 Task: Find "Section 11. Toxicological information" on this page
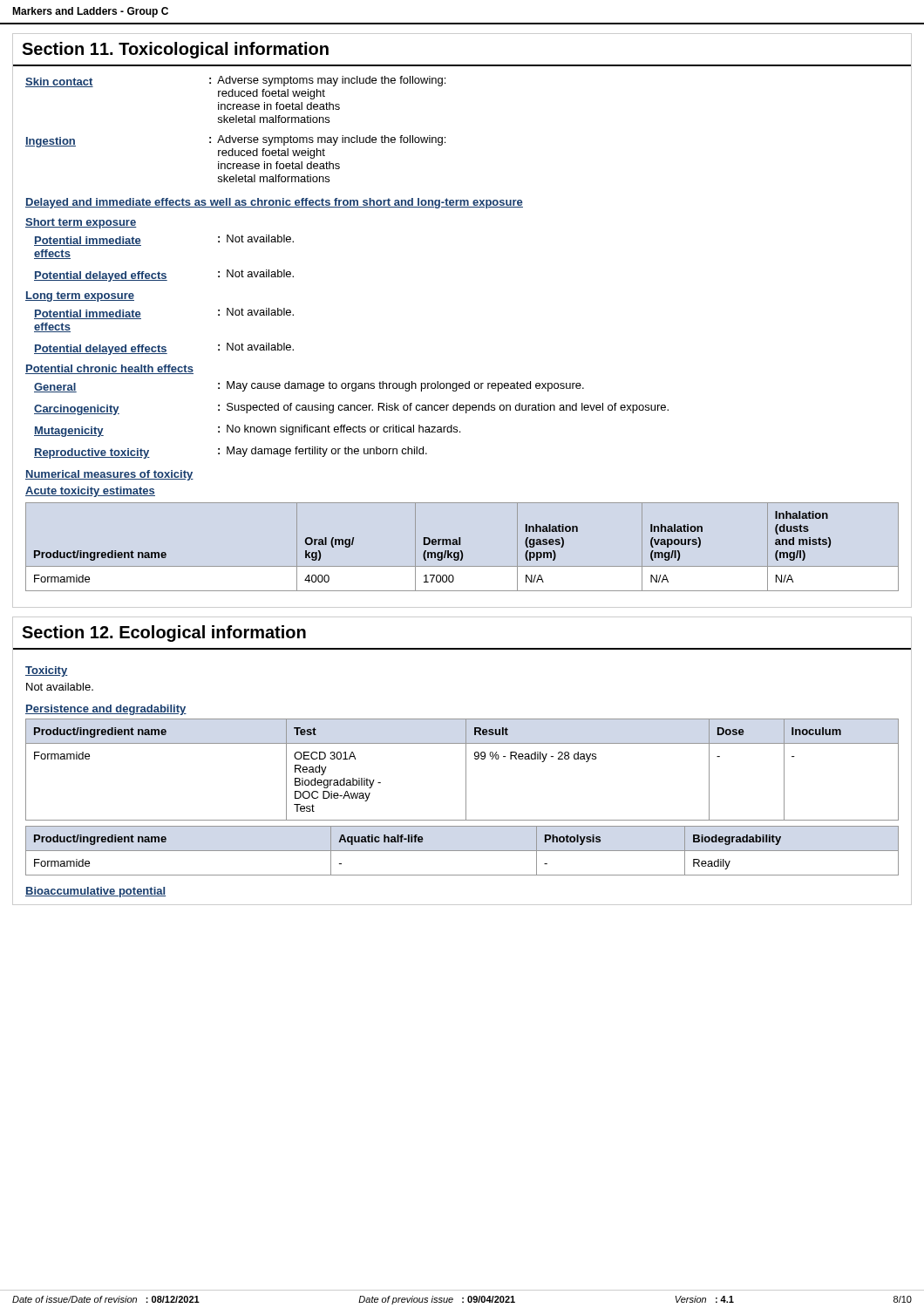coord(176,49)
